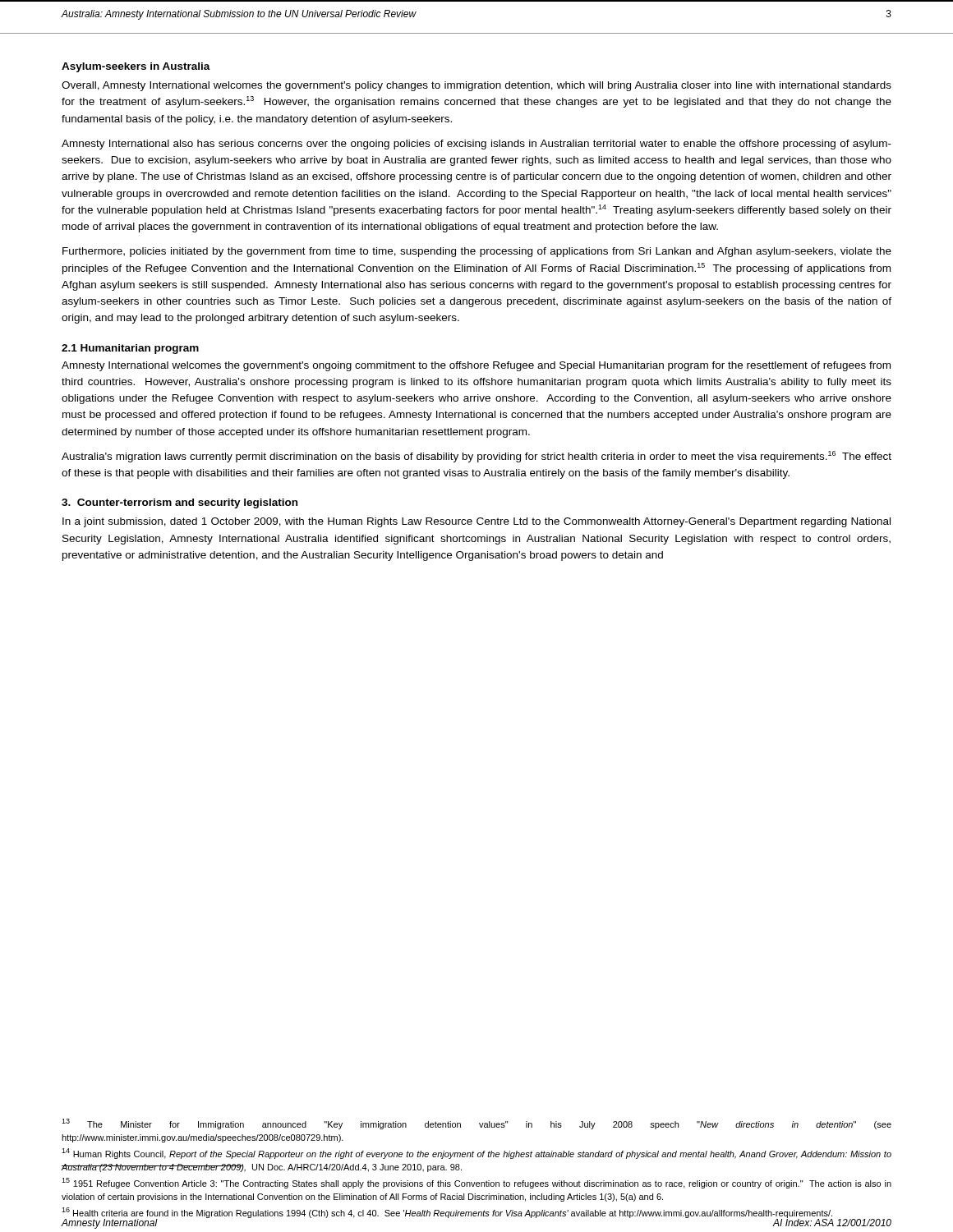The width and height of the screenshot is (953, 1232).
Task: Find the section header that says "2.1 Humanitarian program"
Action: point(130,347)
